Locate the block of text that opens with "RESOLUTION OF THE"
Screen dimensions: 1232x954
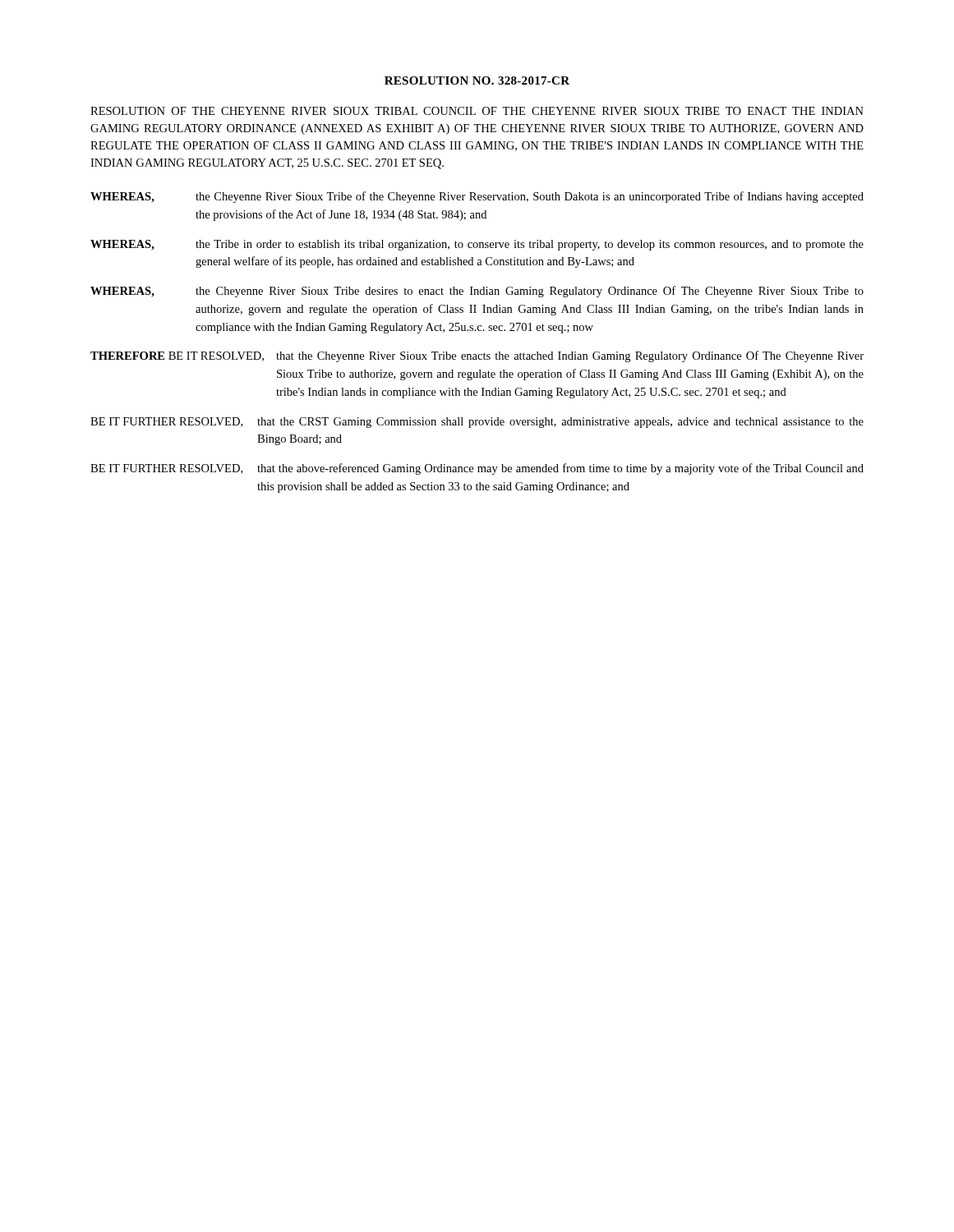pos(477,137)
